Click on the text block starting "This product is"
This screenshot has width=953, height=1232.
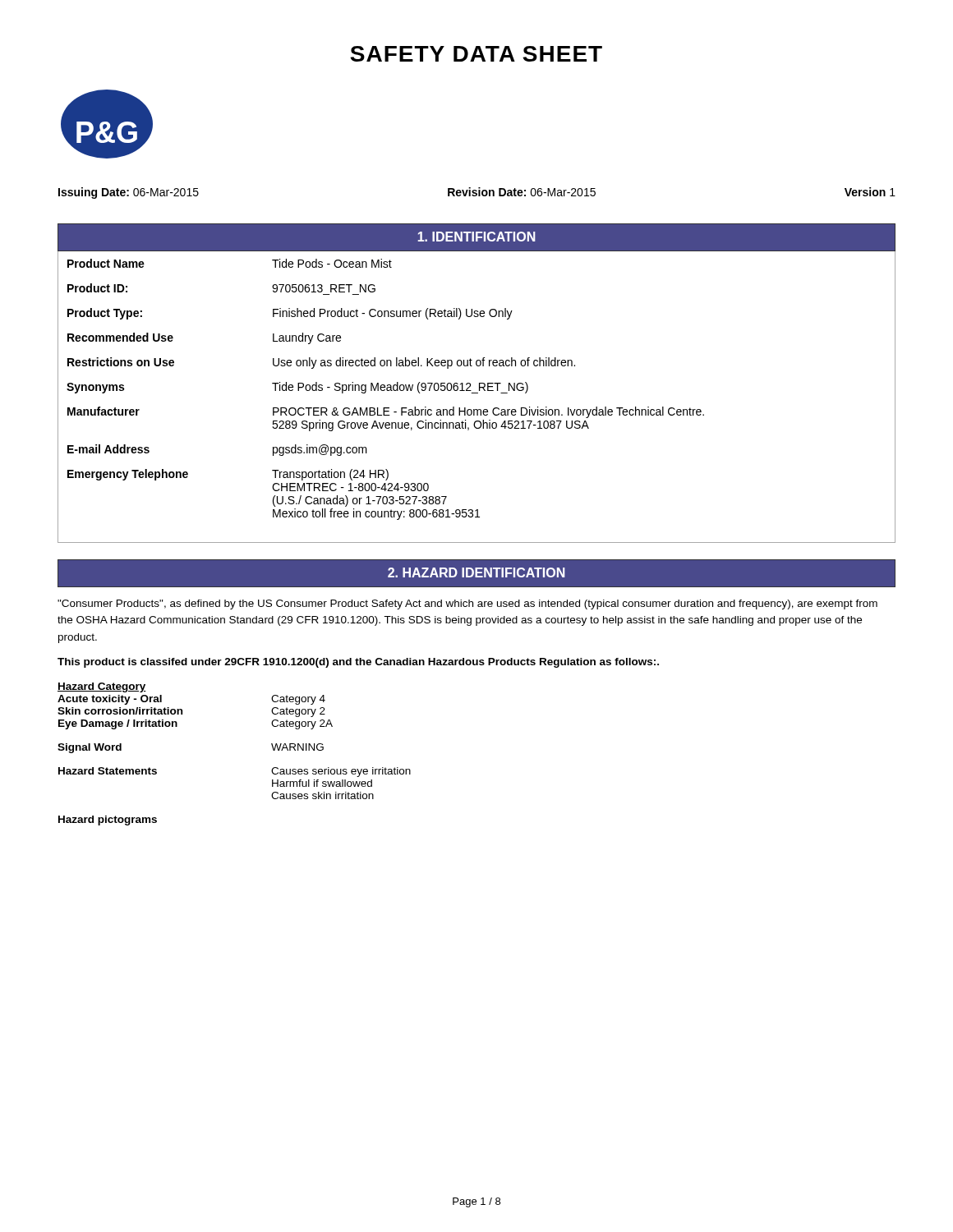(x=359, y=661)
